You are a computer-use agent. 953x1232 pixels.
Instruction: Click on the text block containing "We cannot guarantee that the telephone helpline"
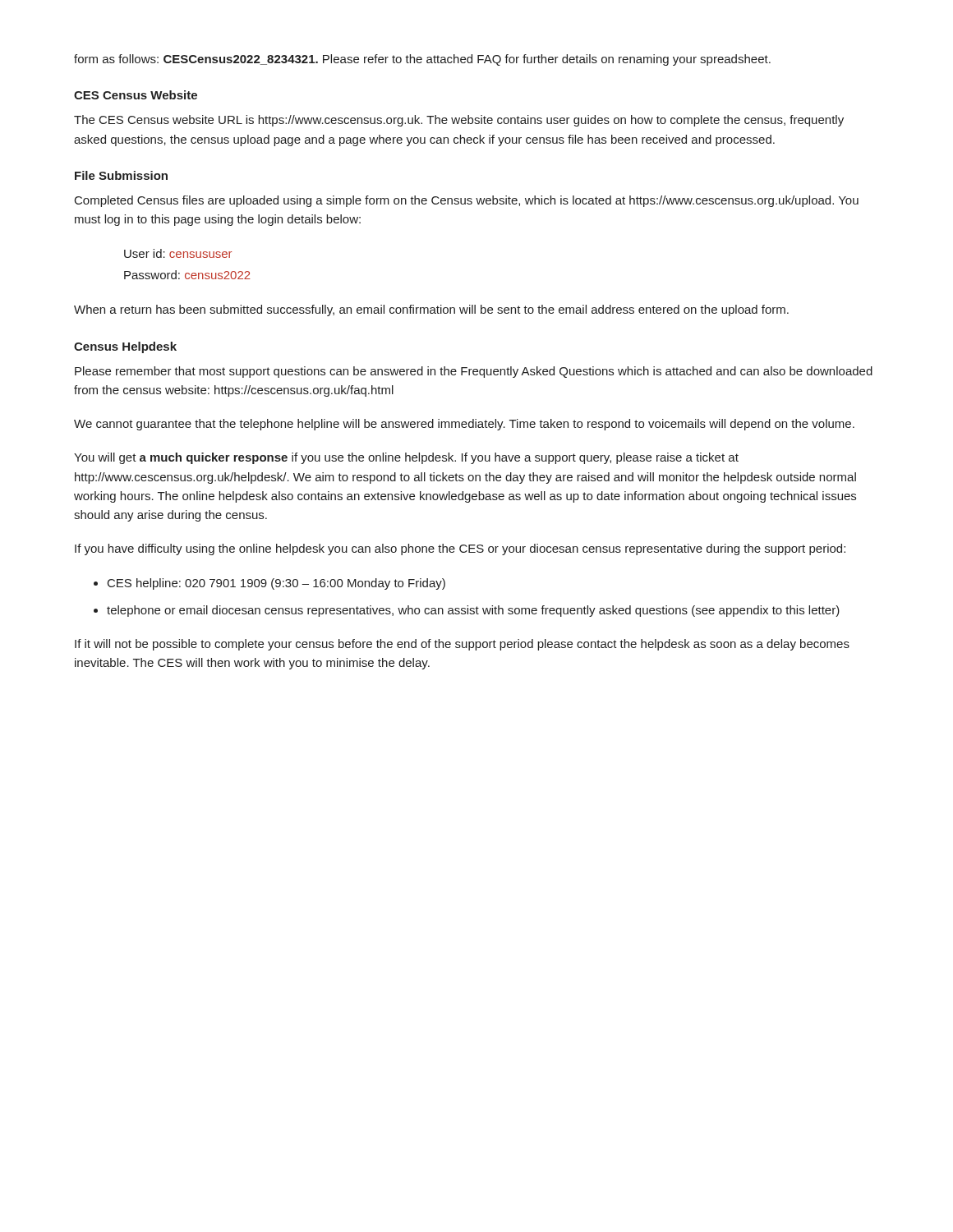(465, 423)
